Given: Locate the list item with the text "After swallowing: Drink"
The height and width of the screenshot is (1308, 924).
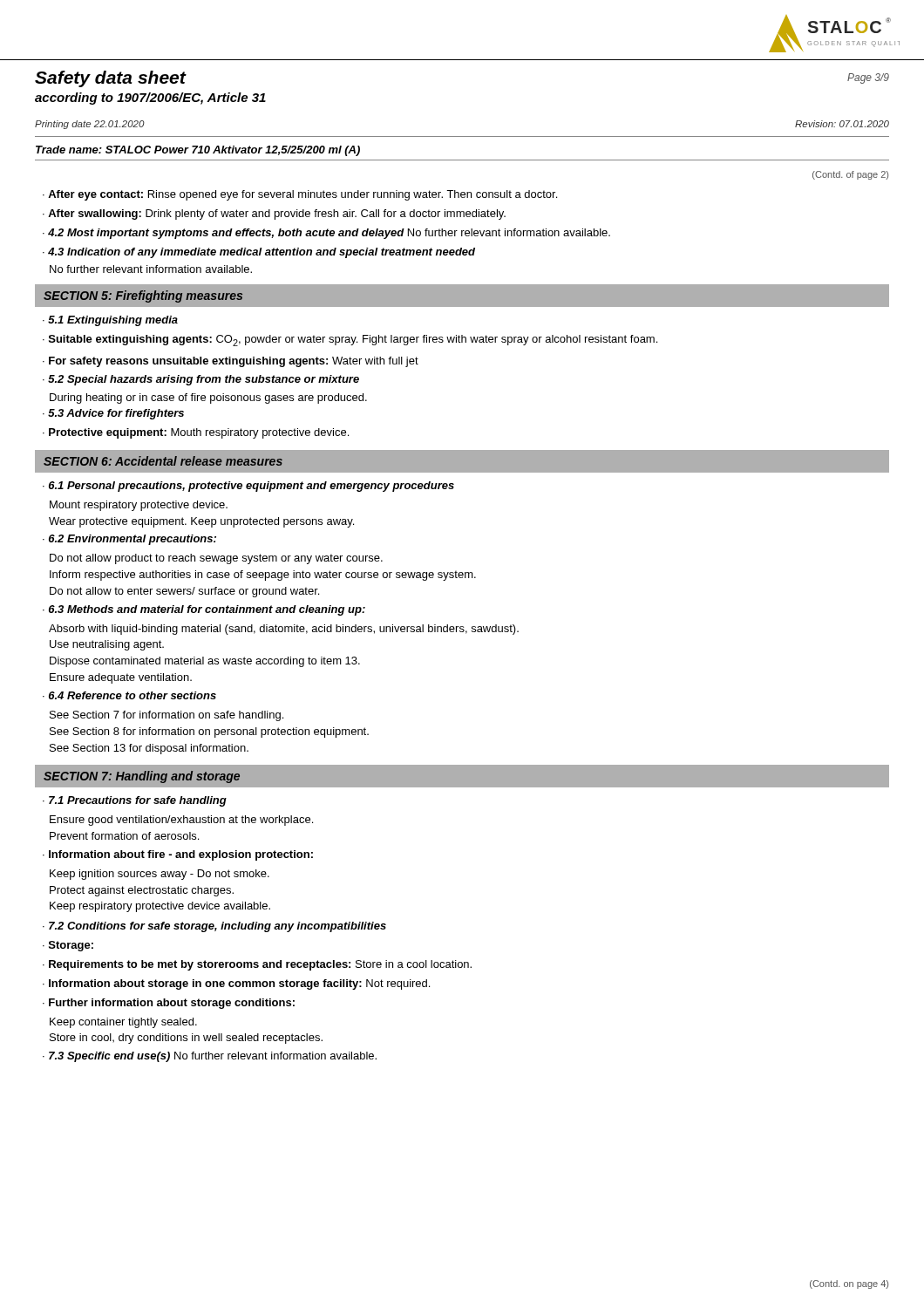Looking at the screenshot, I should pyautogui.click(x=277, y=213).
